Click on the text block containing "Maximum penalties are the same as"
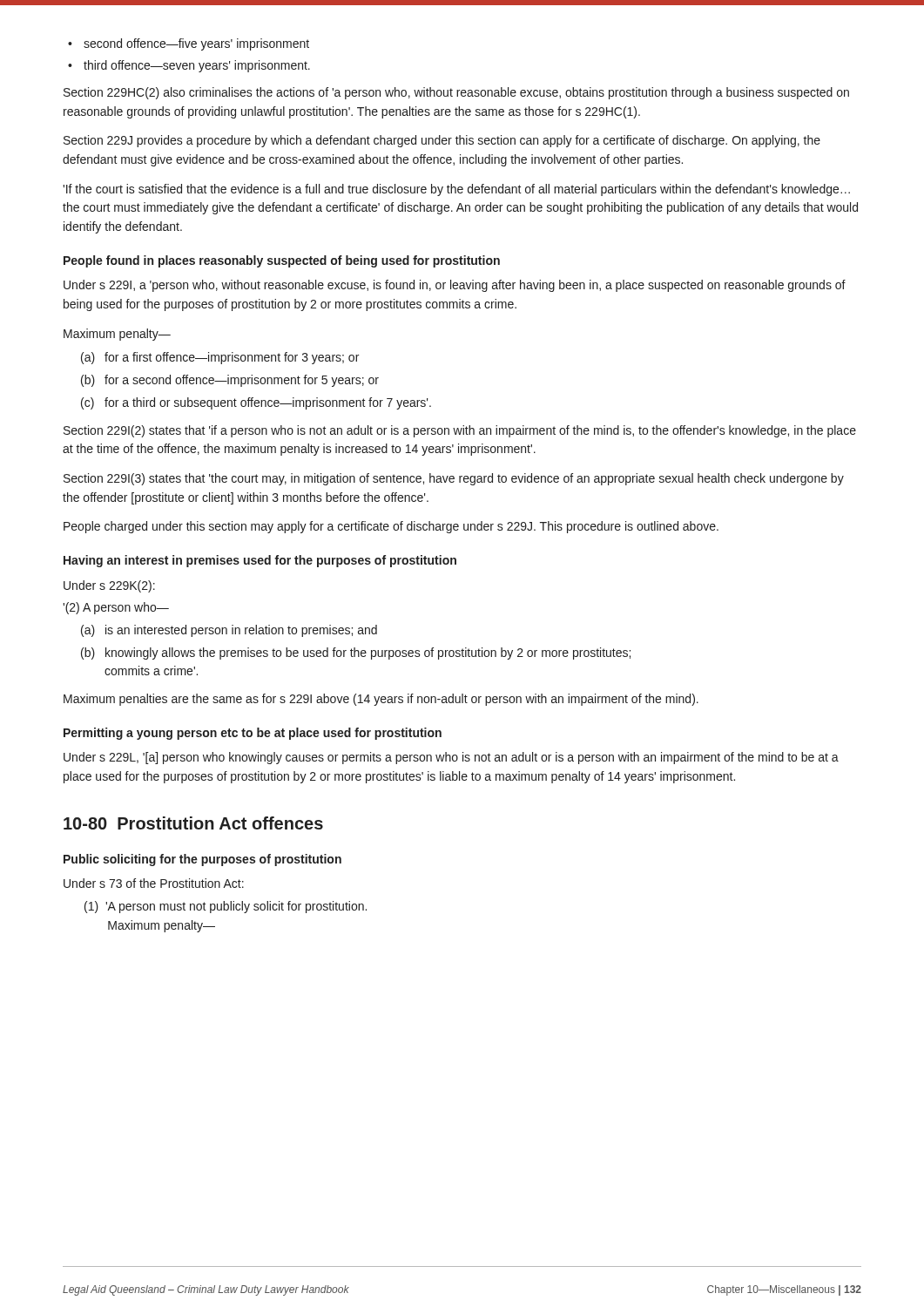The image size is (924, 1307). 462,700
